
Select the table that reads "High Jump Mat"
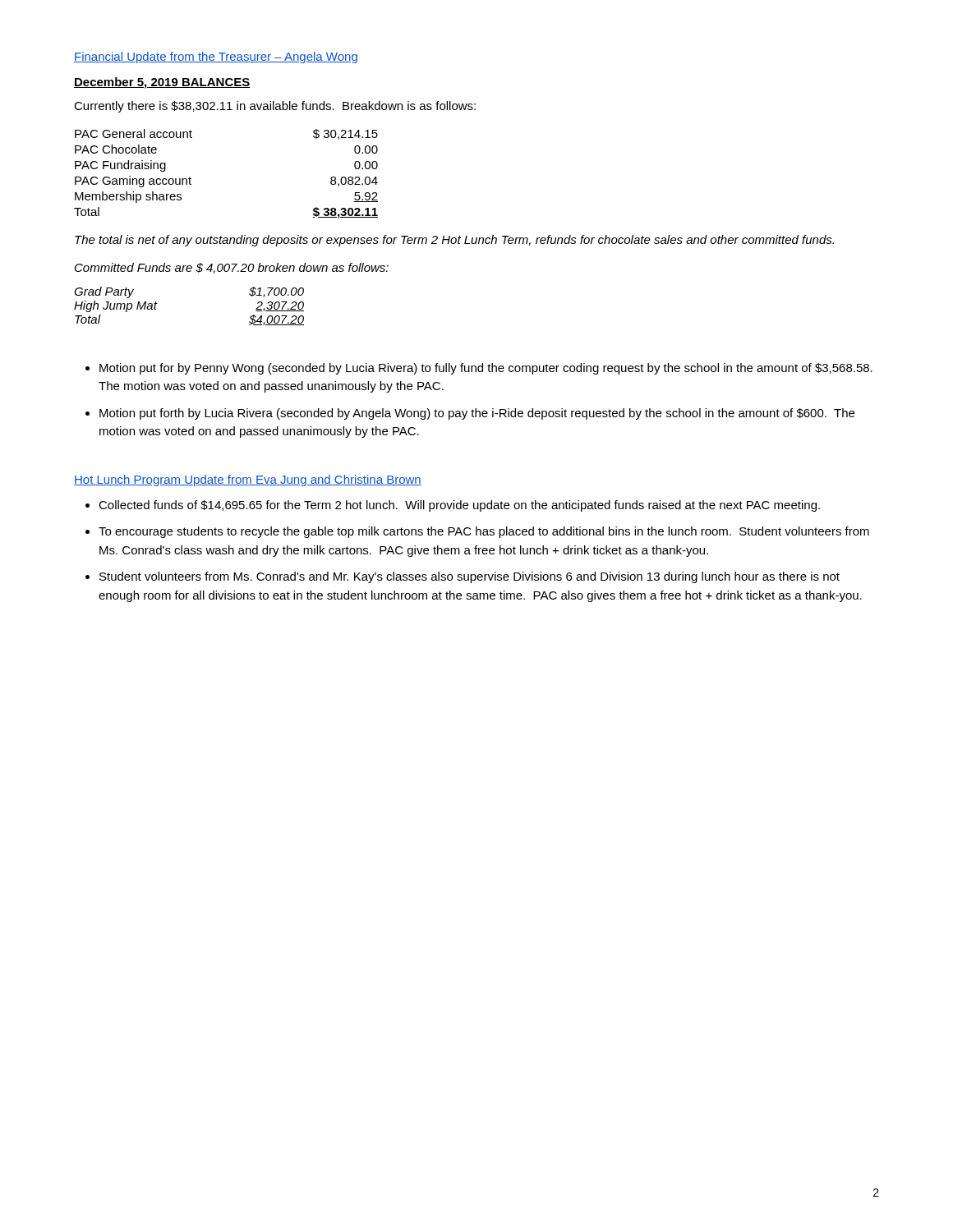pyautogui.click(x=476, y=305)
